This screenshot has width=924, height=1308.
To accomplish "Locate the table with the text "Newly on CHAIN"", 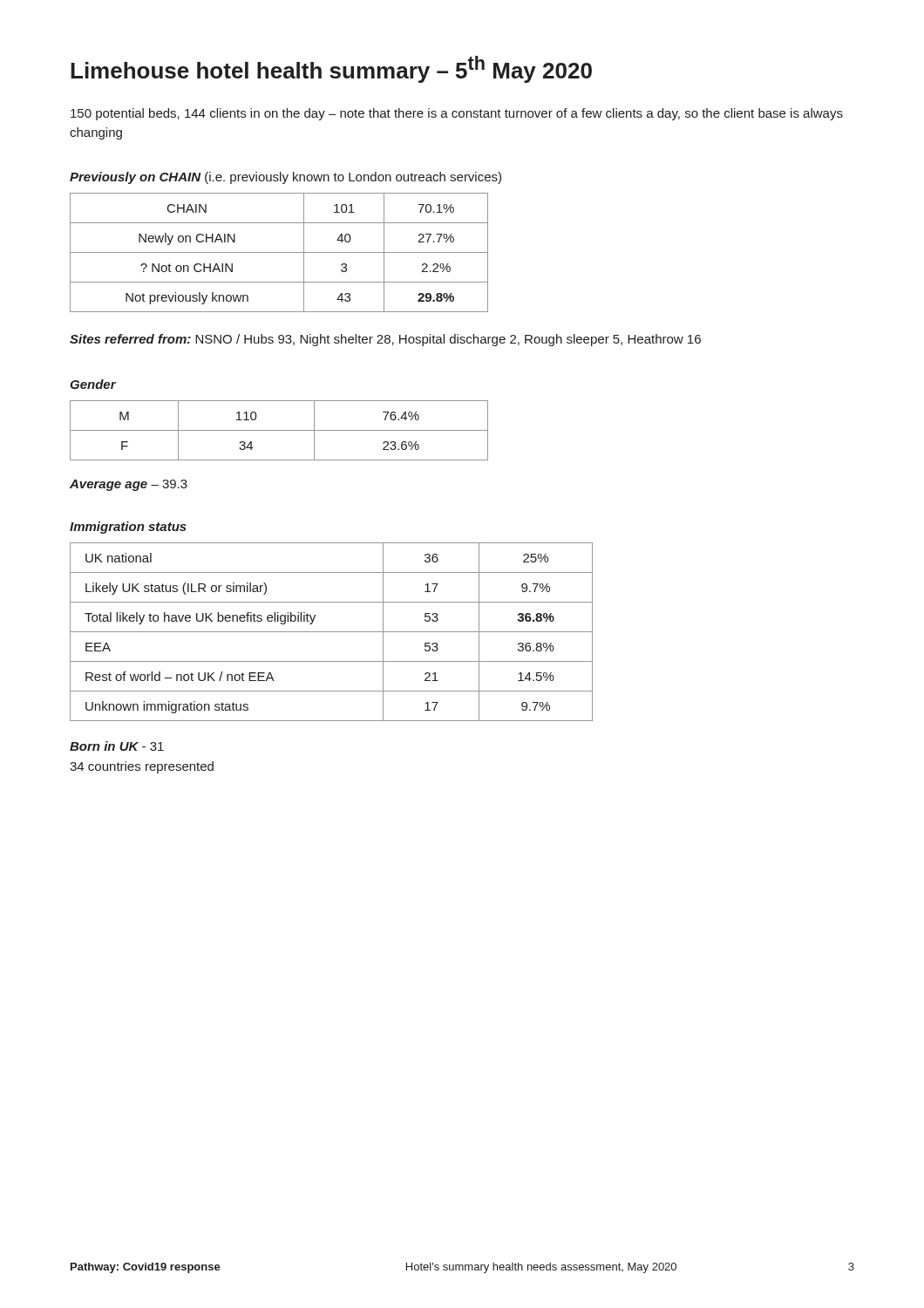I will pyautogui.click(x=462, y=252).
